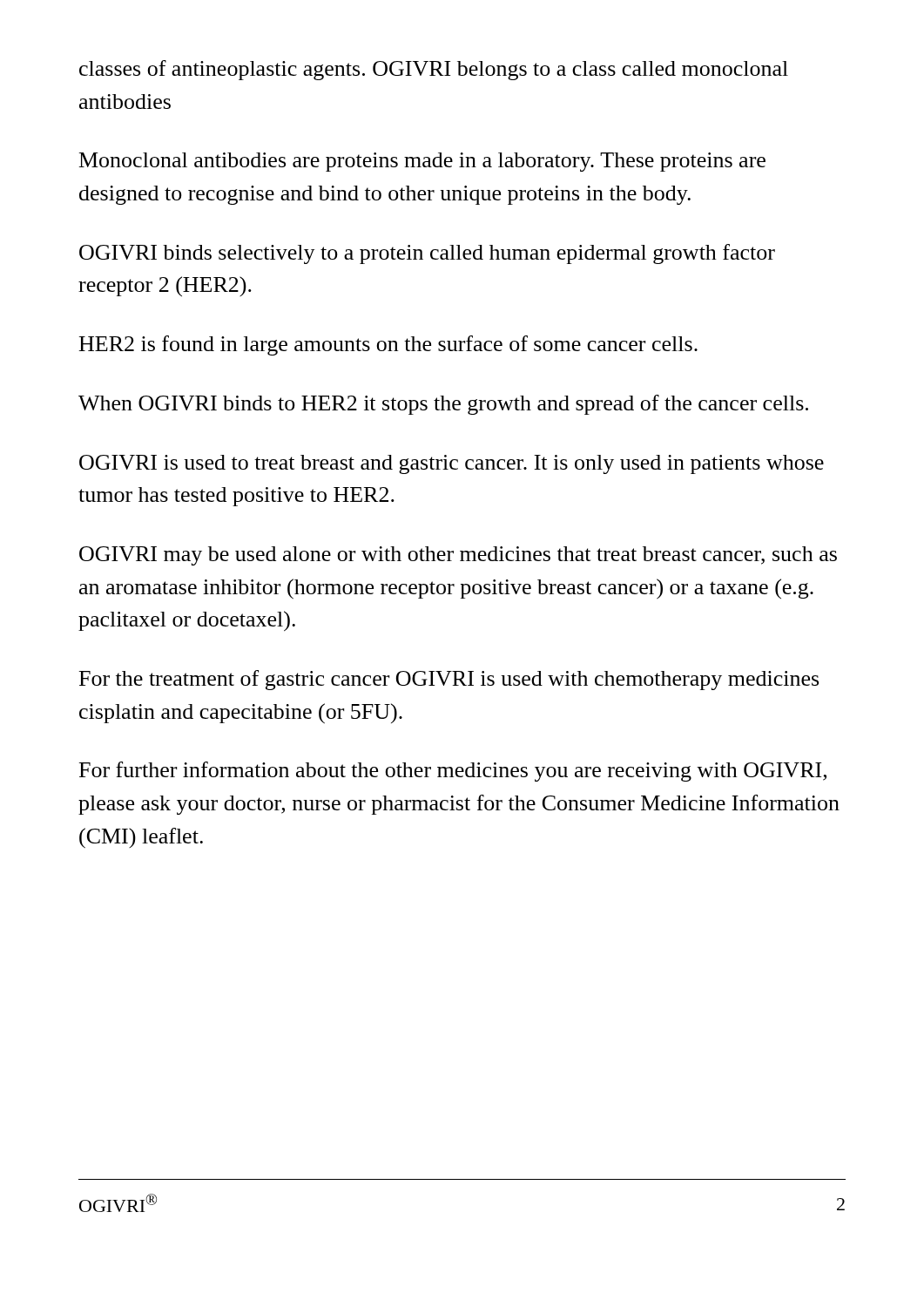Point to the block beginning "When OGIVRI binds to HER2 it"

[x=444, y=403]
